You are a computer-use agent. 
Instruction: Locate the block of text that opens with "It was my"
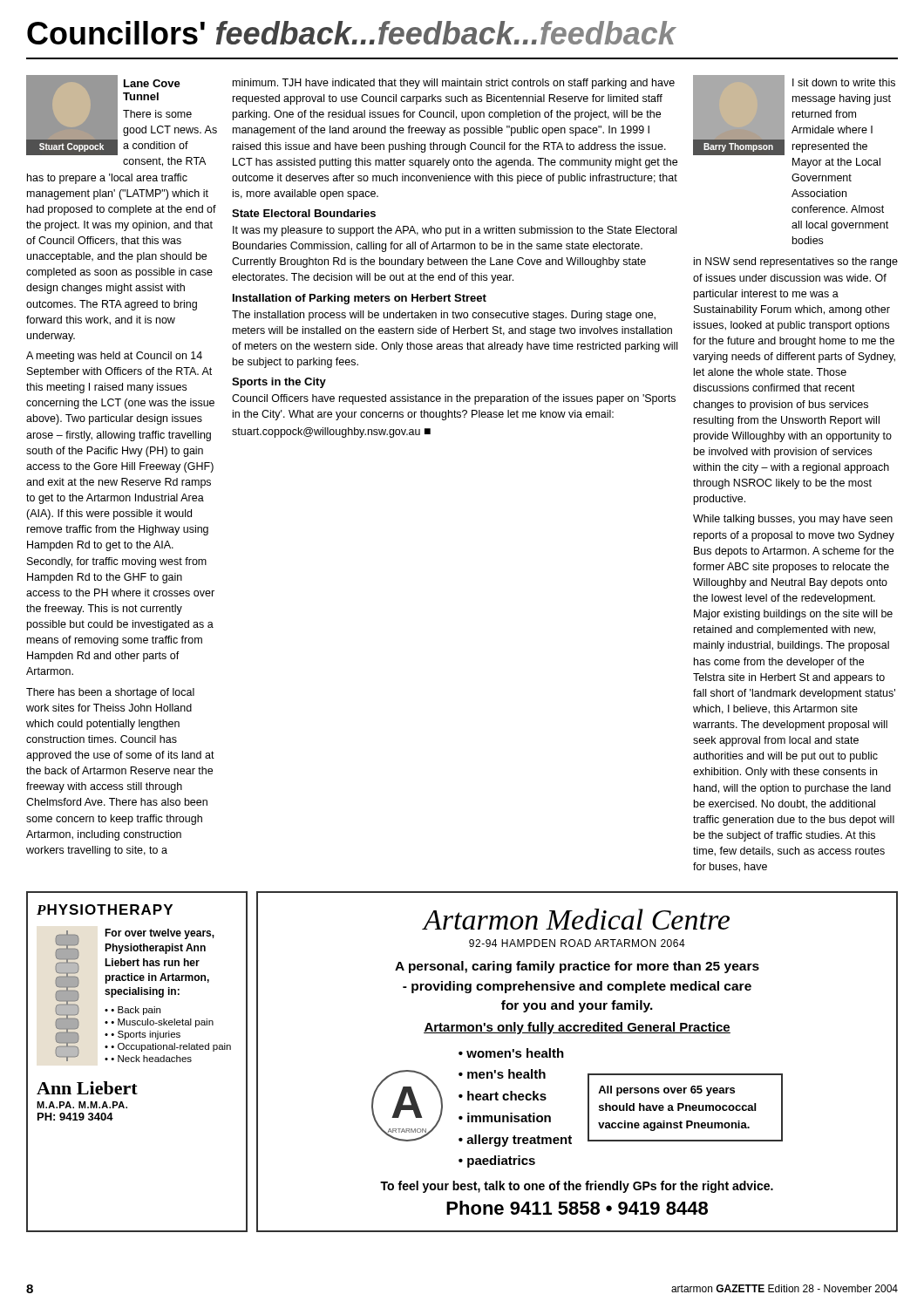pyautogui.click(x=455, y=254)
